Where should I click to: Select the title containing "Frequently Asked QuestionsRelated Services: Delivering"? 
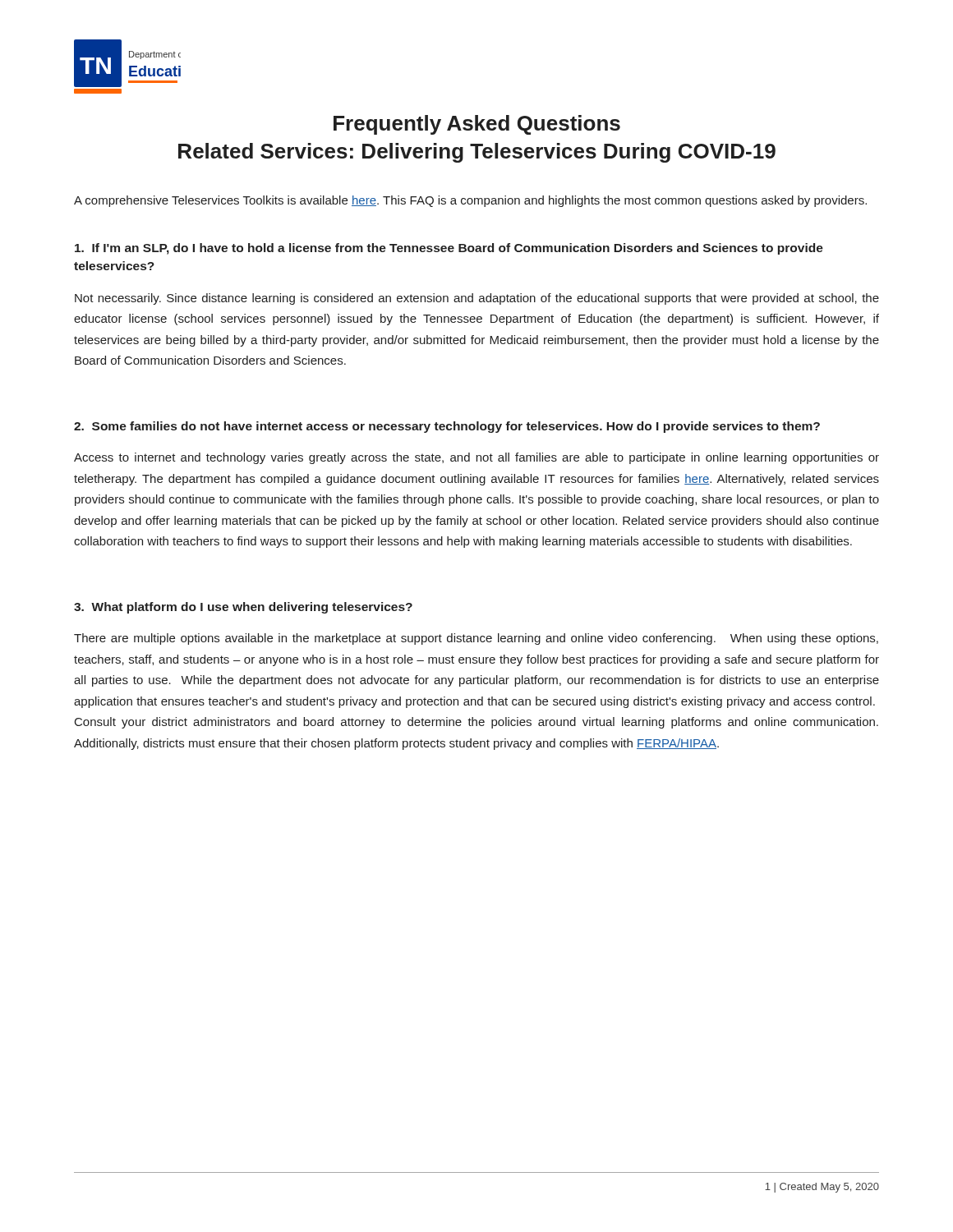coord(476,138)
